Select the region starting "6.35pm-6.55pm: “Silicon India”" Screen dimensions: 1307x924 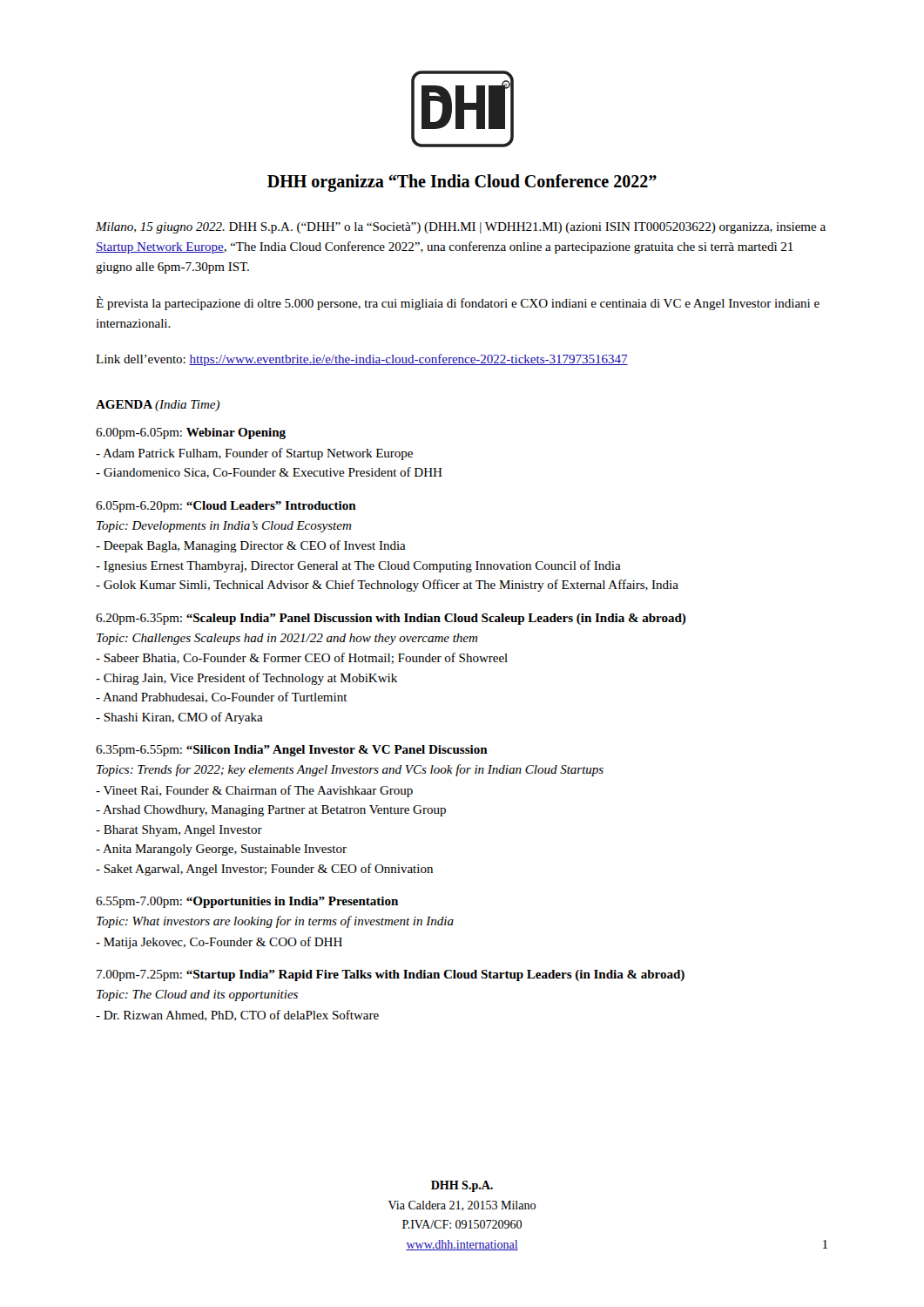(x=292, y=751)
